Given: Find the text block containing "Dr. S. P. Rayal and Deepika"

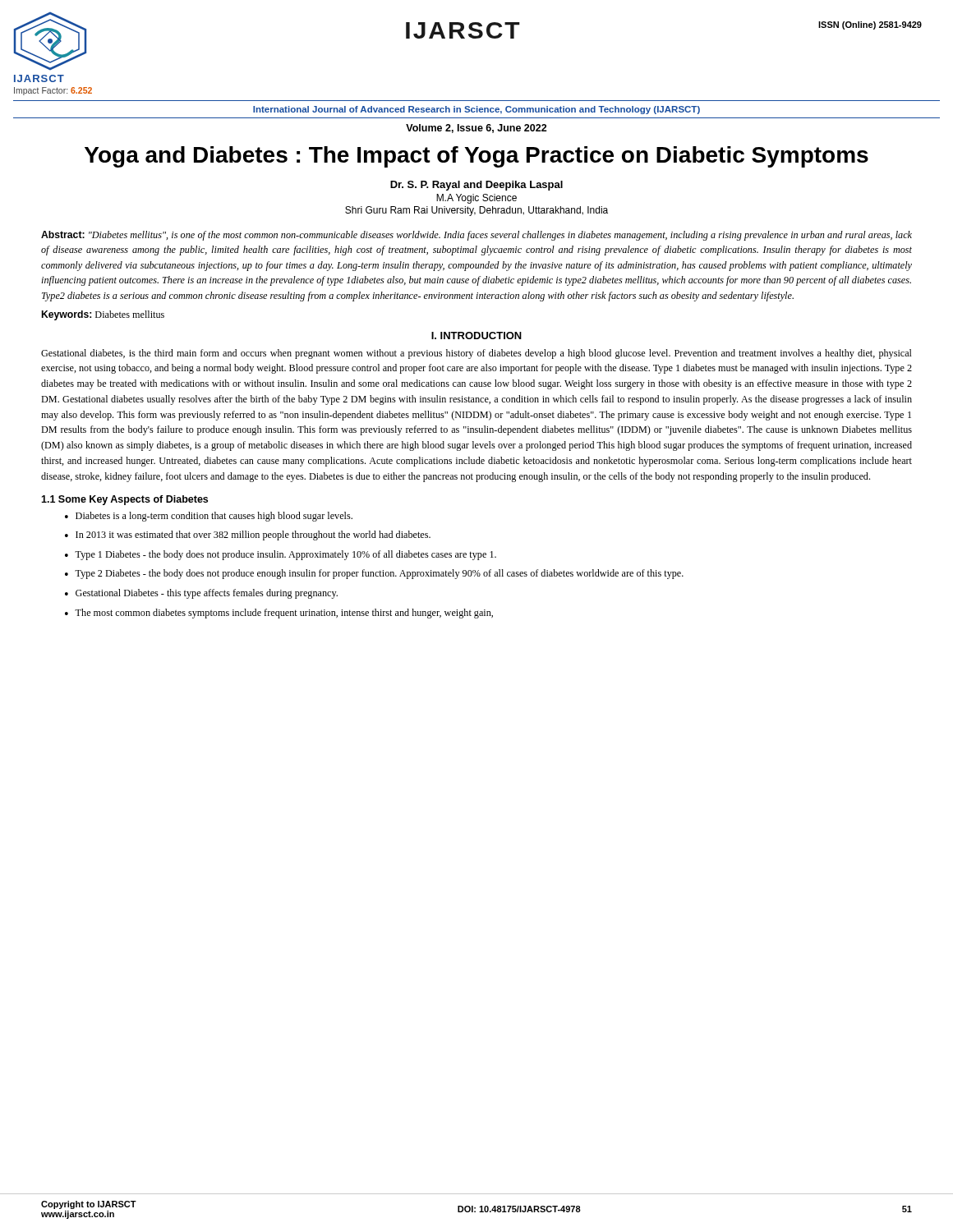Looking at the screenshot, I should tap(476, 197).
